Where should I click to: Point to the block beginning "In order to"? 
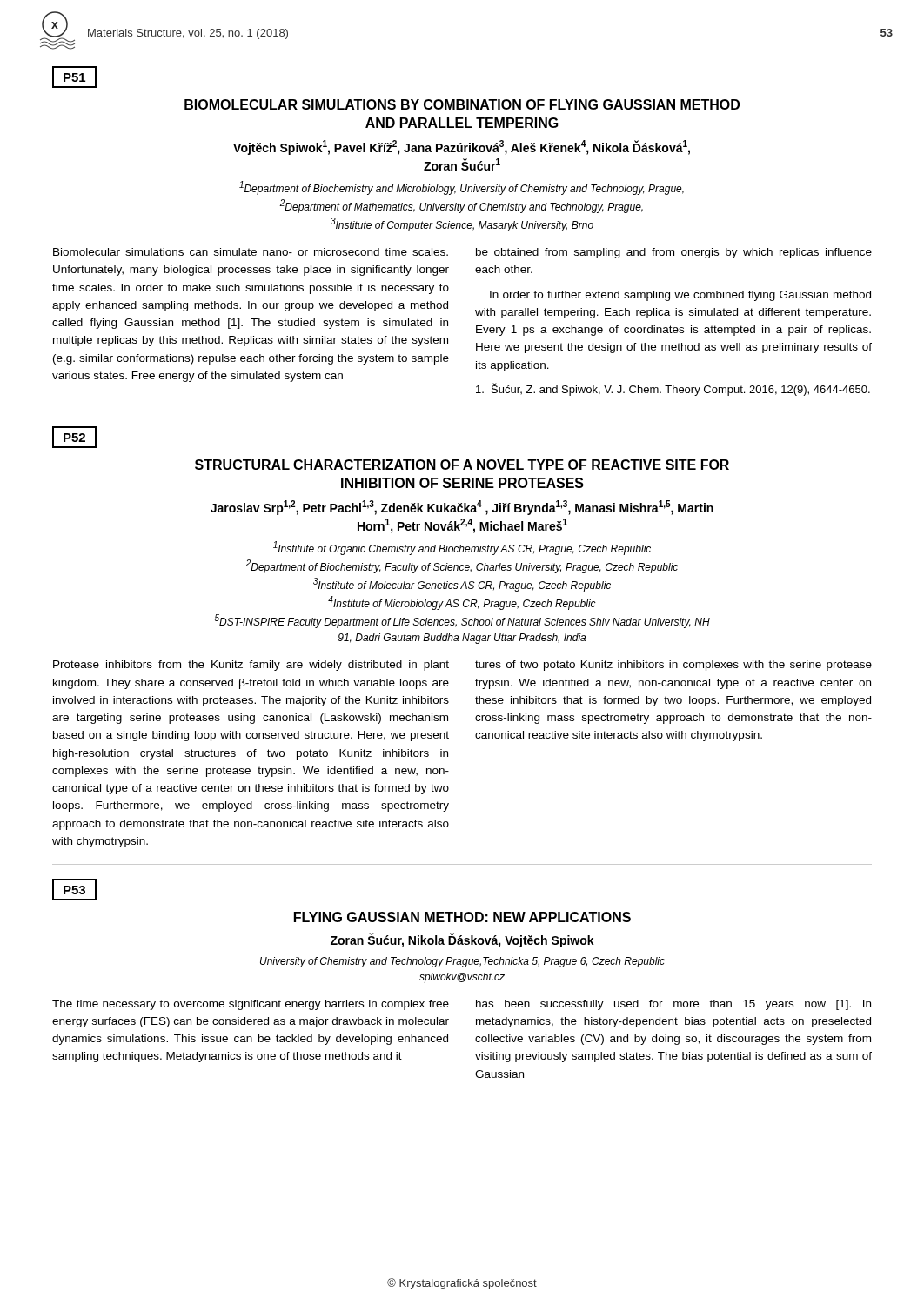tap(673, 329)
